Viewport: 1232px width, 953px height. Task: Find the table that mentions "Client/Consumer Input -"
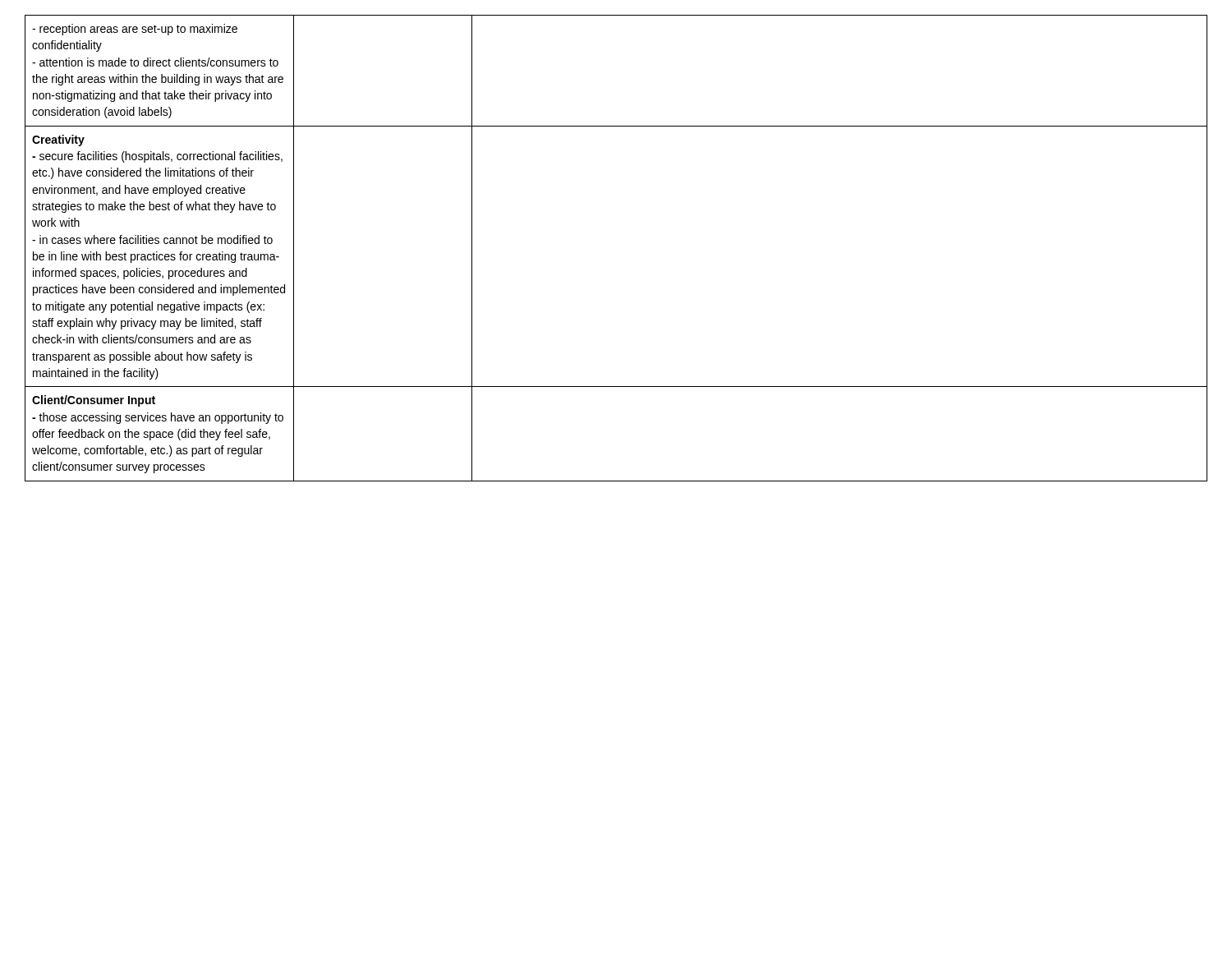tap(616, 248)
